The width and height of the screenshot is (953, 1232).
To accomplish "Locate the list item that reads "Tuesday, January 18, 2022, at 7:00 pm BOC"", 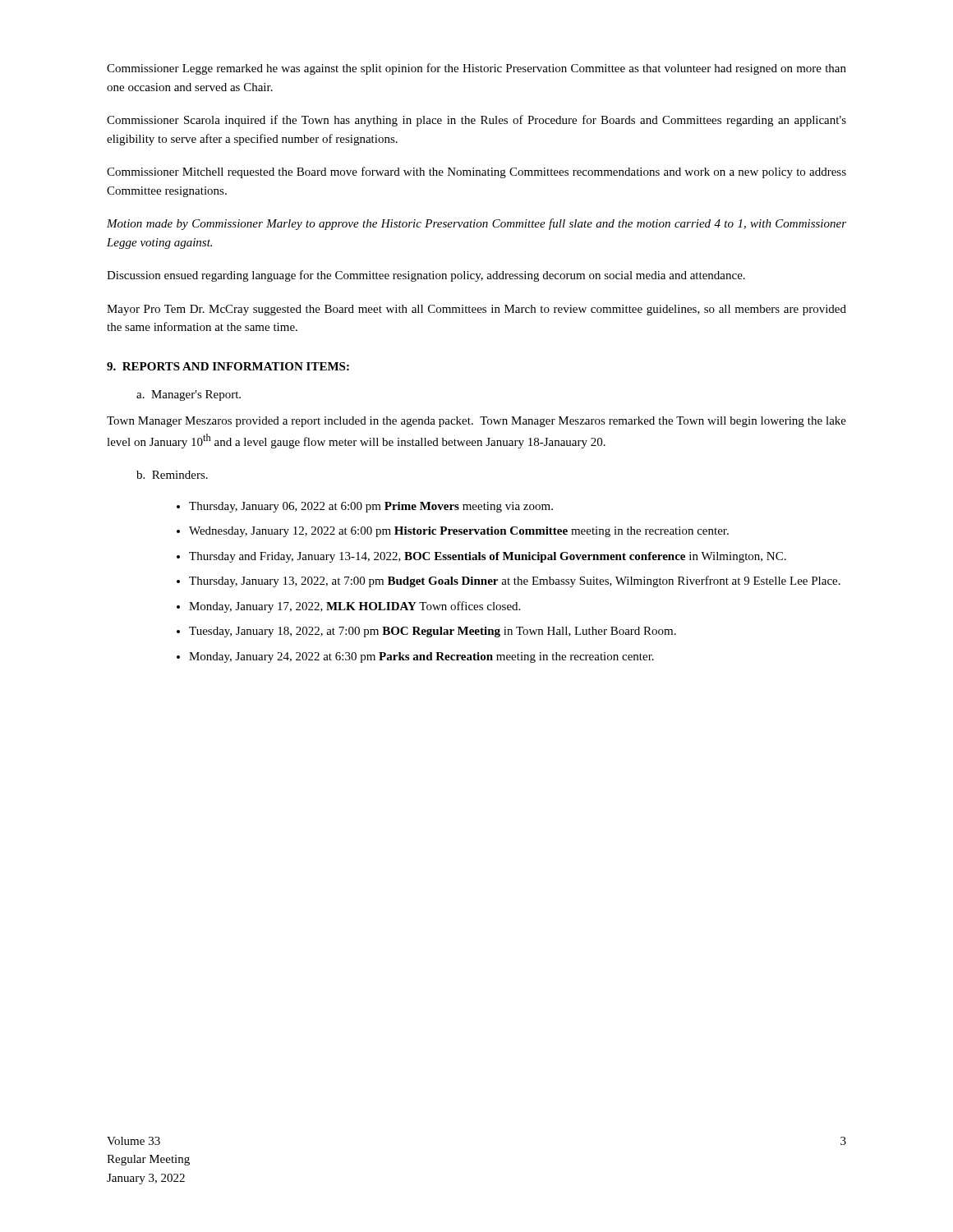I will [x=433, y=631].
